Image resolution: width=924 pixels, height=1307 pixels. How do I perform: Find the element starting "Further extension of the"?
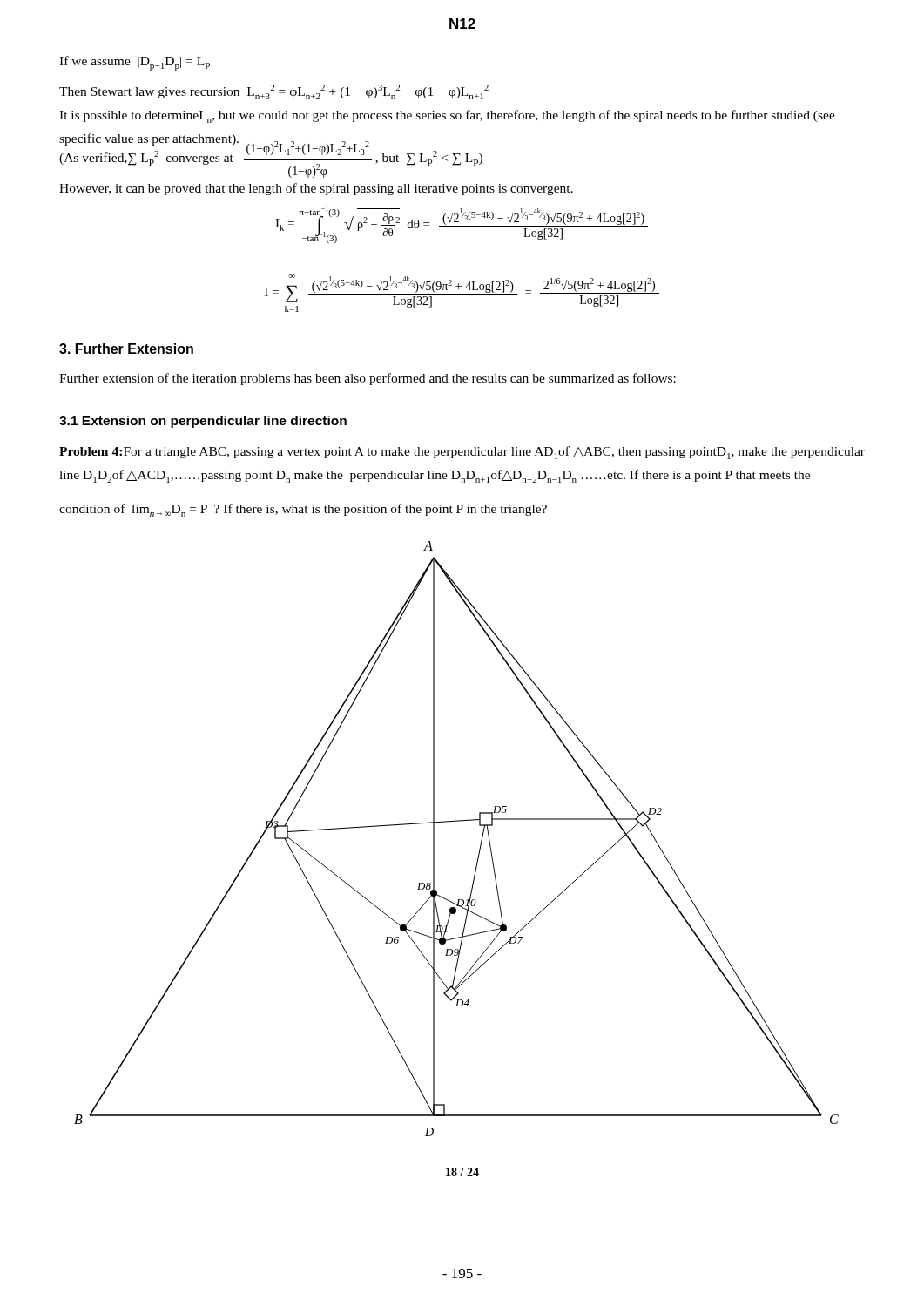368,378
